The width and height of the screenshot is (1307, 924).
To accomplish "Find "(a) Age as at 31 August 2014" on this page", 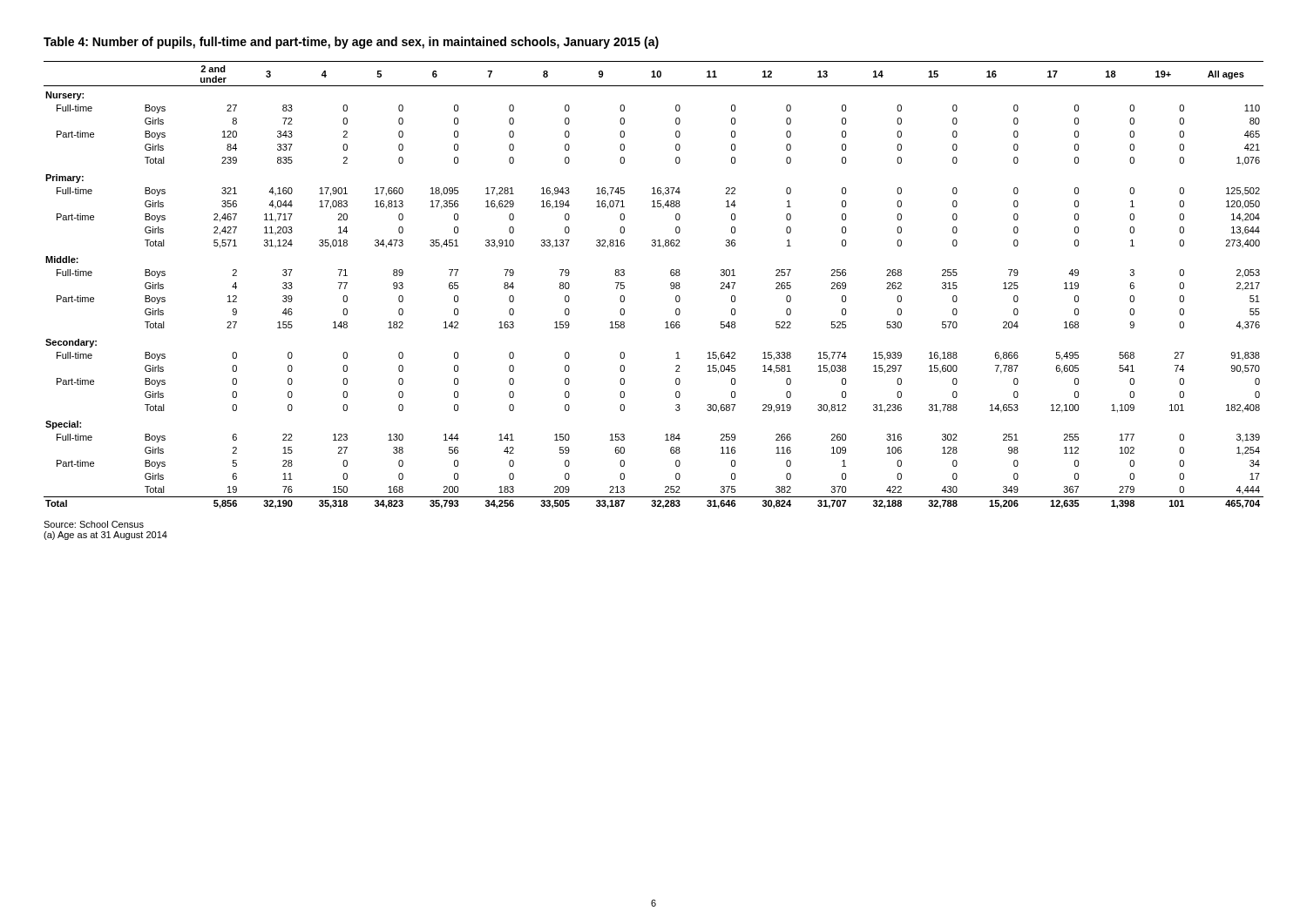I will pyautogui.click(x=105, y=534).
